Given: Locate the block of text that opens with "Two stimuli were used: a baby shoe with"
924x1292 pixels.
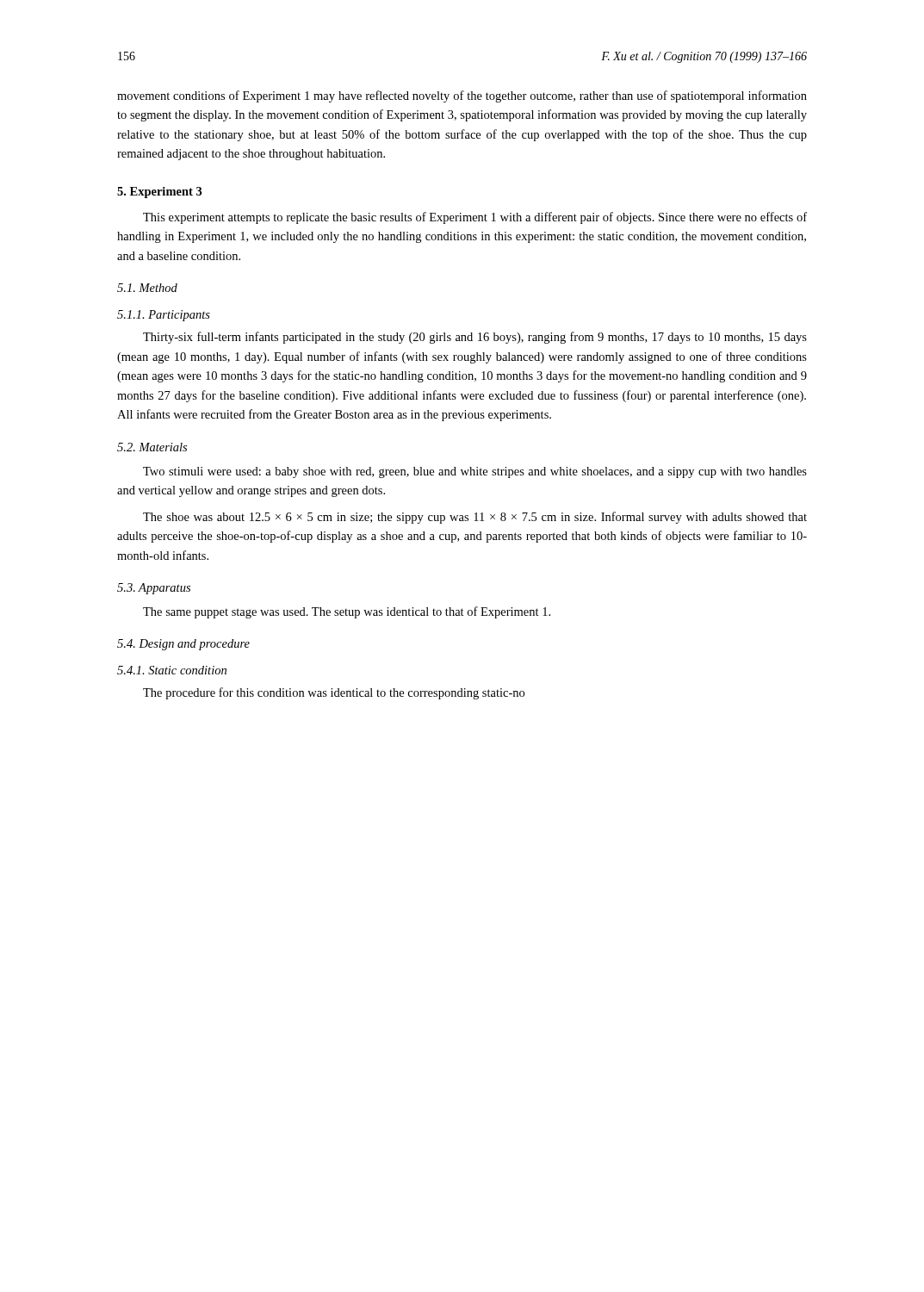Looking at the screenshot, I should (x=462, y=513).
